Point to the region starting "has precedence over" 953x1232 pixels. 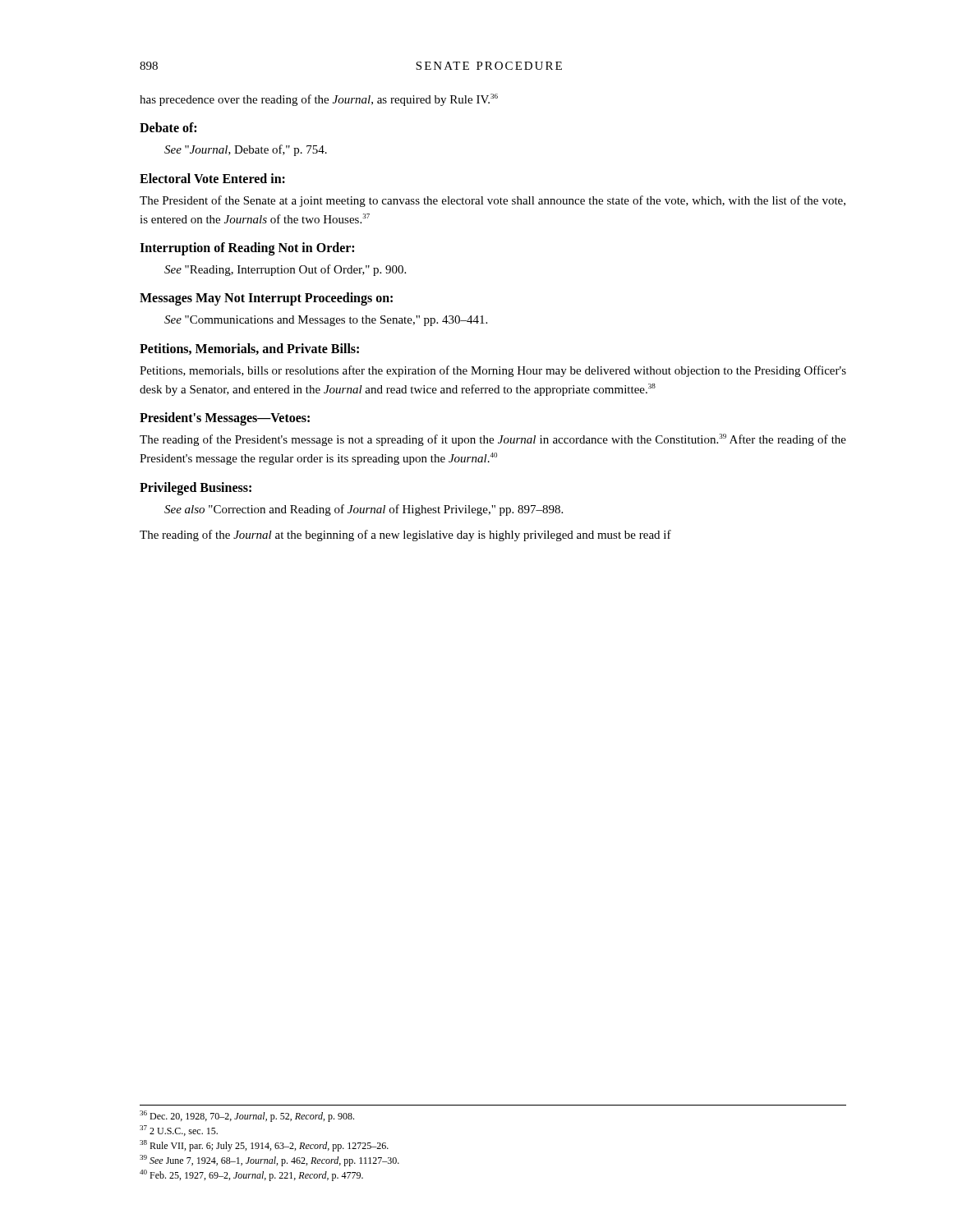tap(319, 99)
